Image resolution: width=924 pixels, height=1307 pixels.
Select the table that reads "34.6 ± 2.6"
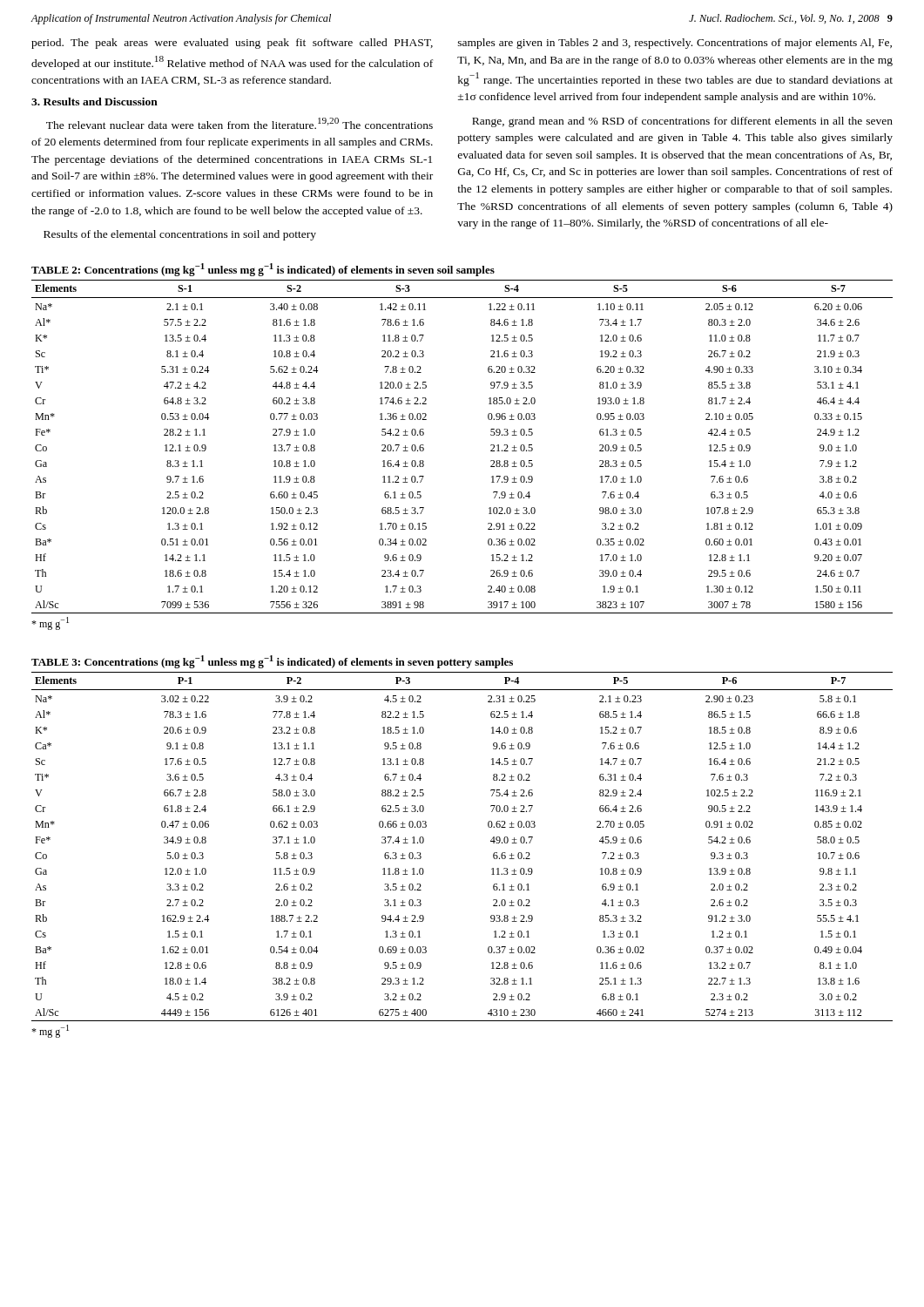click(x=462, y=447)
